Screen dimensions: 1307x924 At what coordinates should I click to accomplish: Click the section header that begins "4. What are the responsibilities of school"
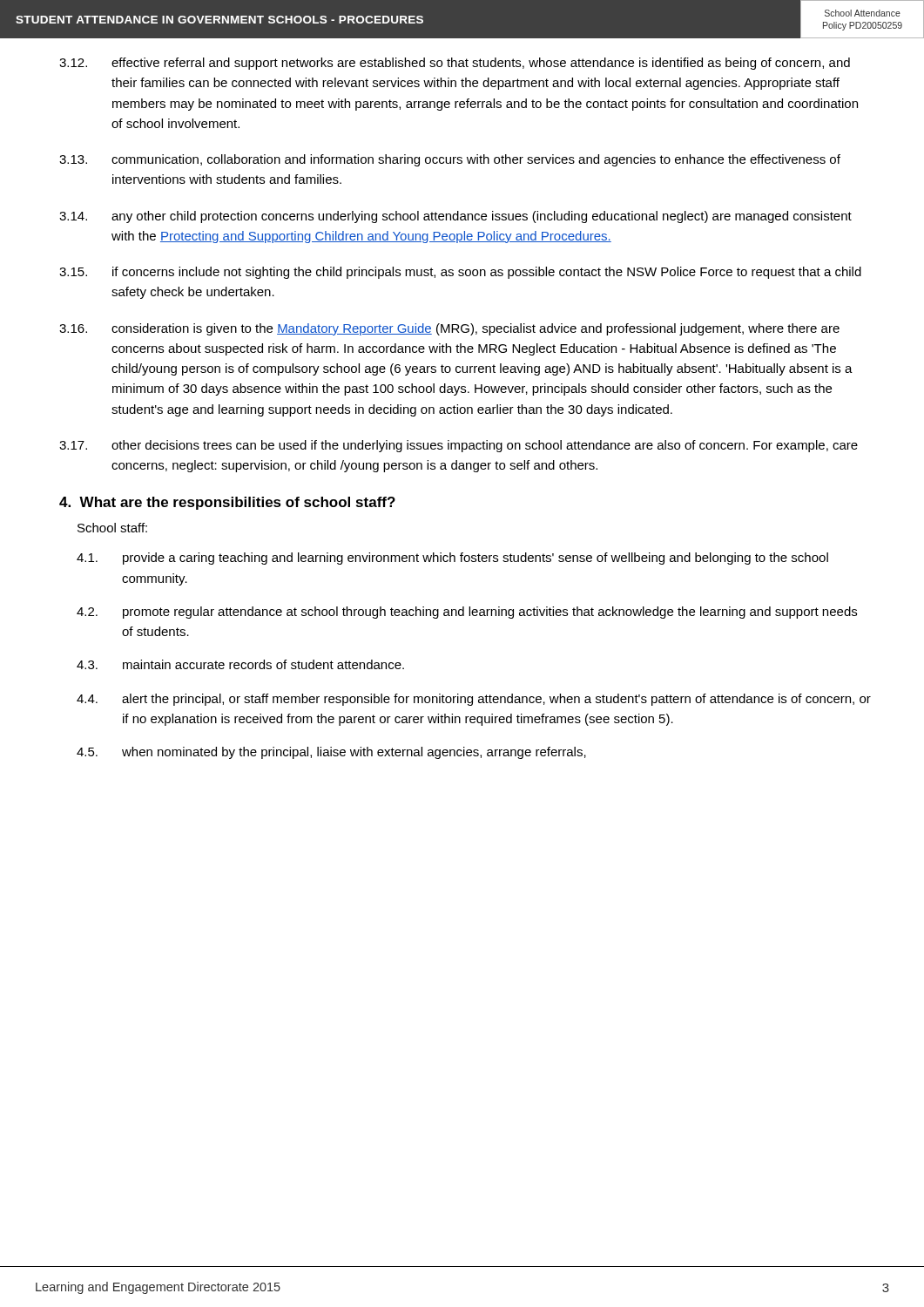[227, 503]
